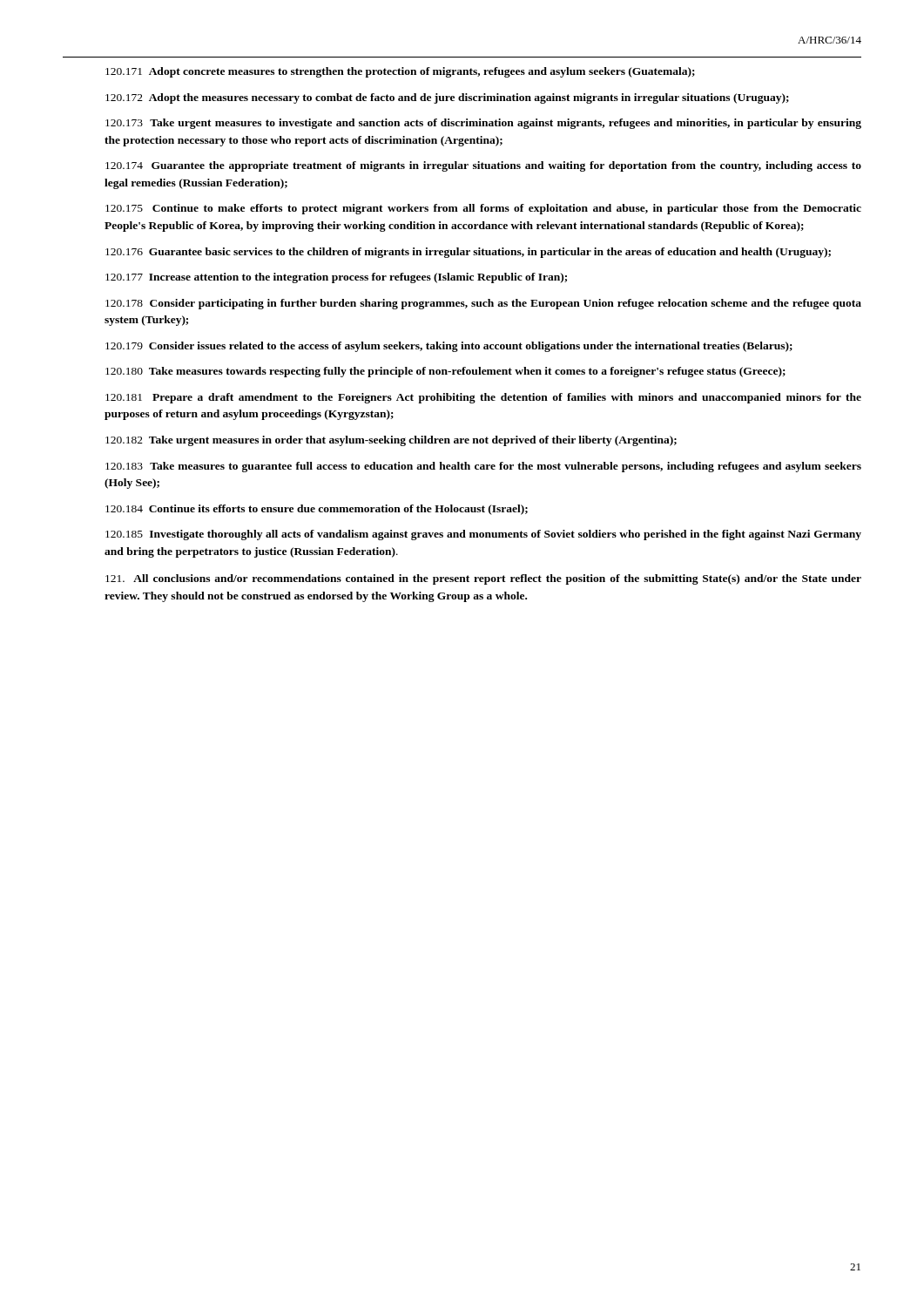Screen dimensions: 1307x924
Task: Click the passage that begins "All conclusions and/or recommendations contained"
Action: pos(483,587)
